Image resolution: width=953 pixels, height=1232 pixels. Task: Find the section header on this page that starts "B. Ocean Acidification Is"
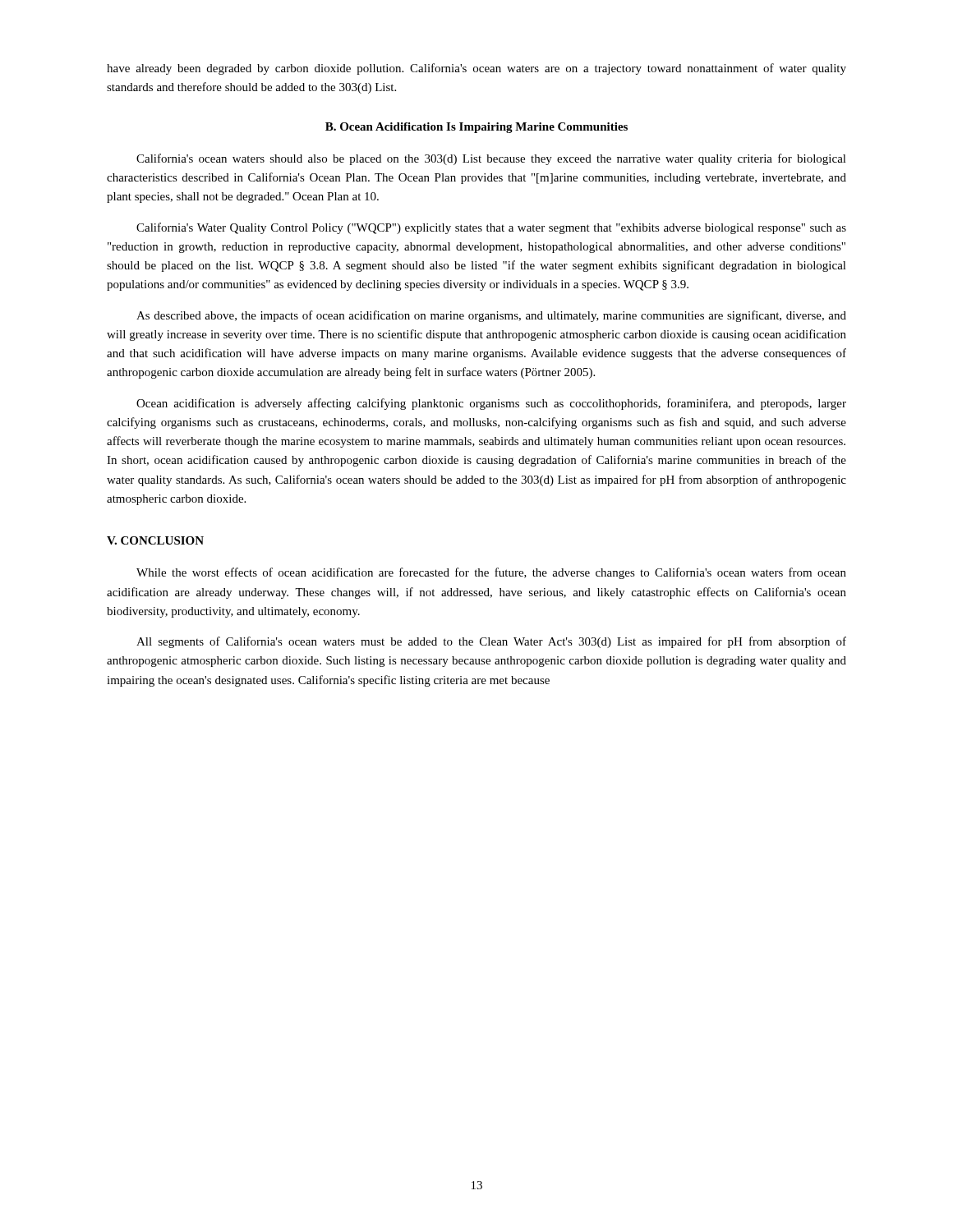pos(476,127)
